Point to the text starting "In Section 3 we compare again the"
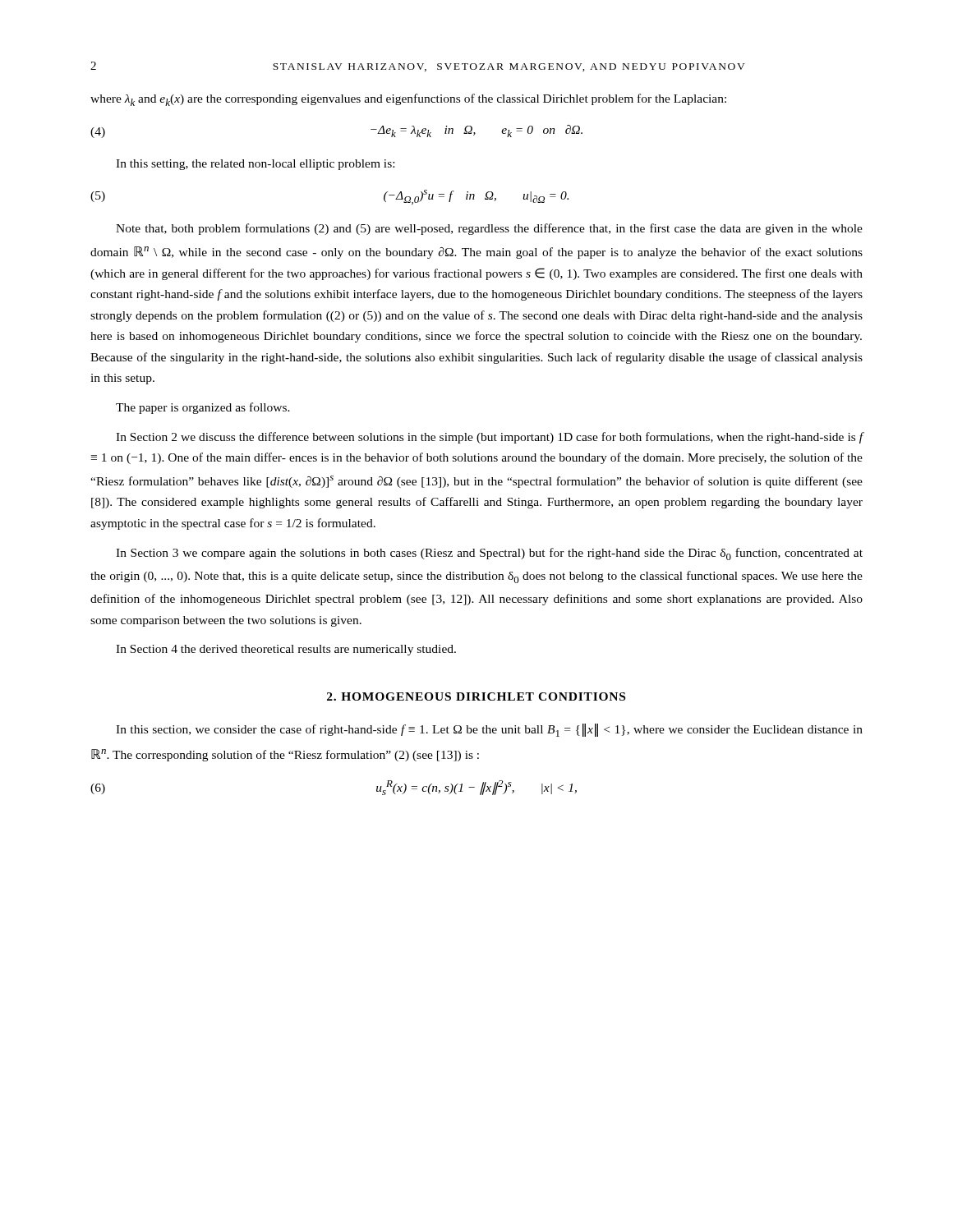This screenshot has height=1232, width=953. pos(476,586)
